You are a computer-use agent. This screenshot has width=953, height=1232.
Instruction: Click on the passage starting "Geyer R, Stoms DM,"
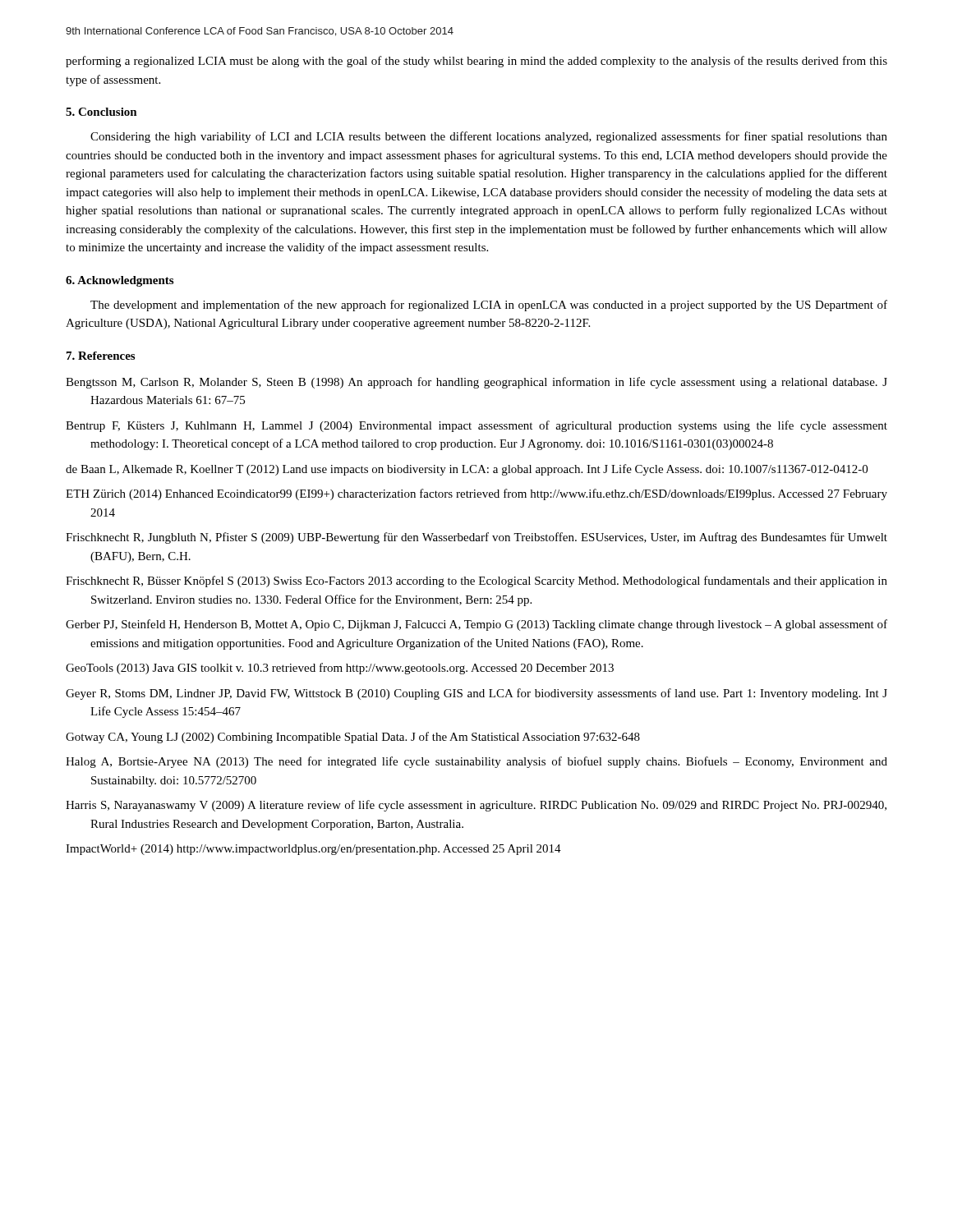click(476, 702)
